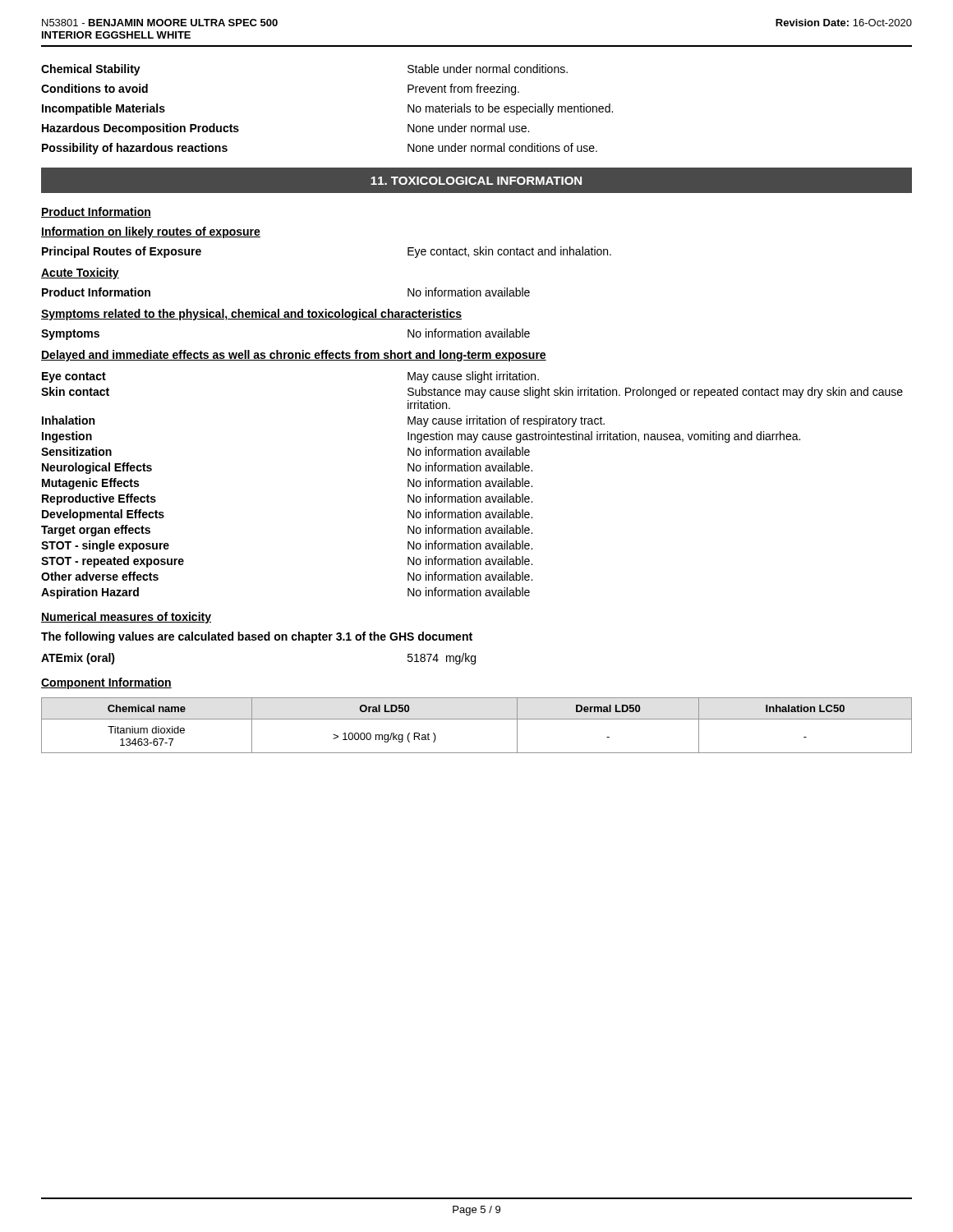Locate the text block with the text "Eye contact May cause slight irritation. Skin contact"
The image size is (953, 1232).
(476, 484)
